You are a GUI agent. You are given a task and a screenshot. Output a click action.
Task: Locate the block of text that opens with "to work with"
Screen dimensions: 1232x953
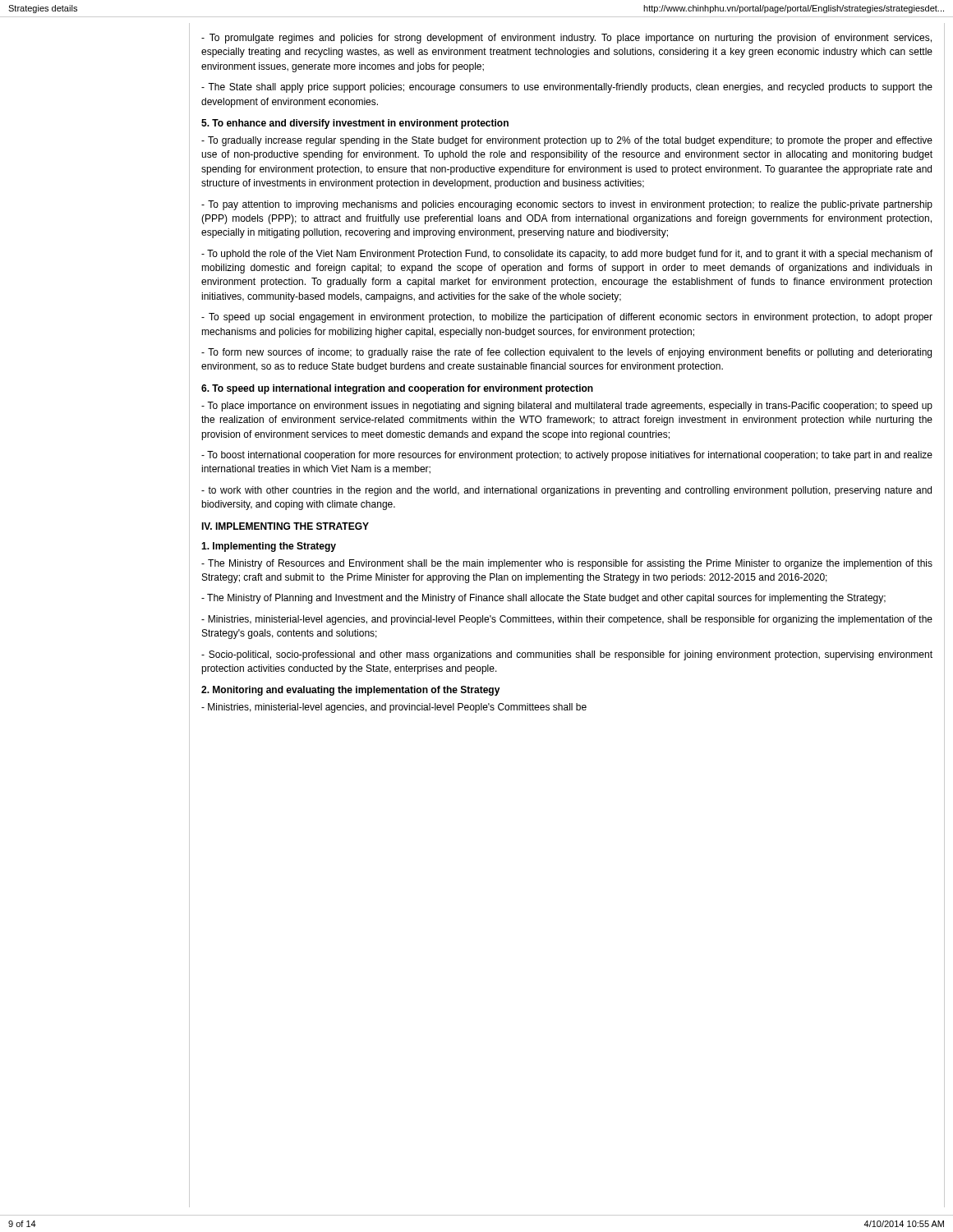pyautogui.click(x=567, y=497)
